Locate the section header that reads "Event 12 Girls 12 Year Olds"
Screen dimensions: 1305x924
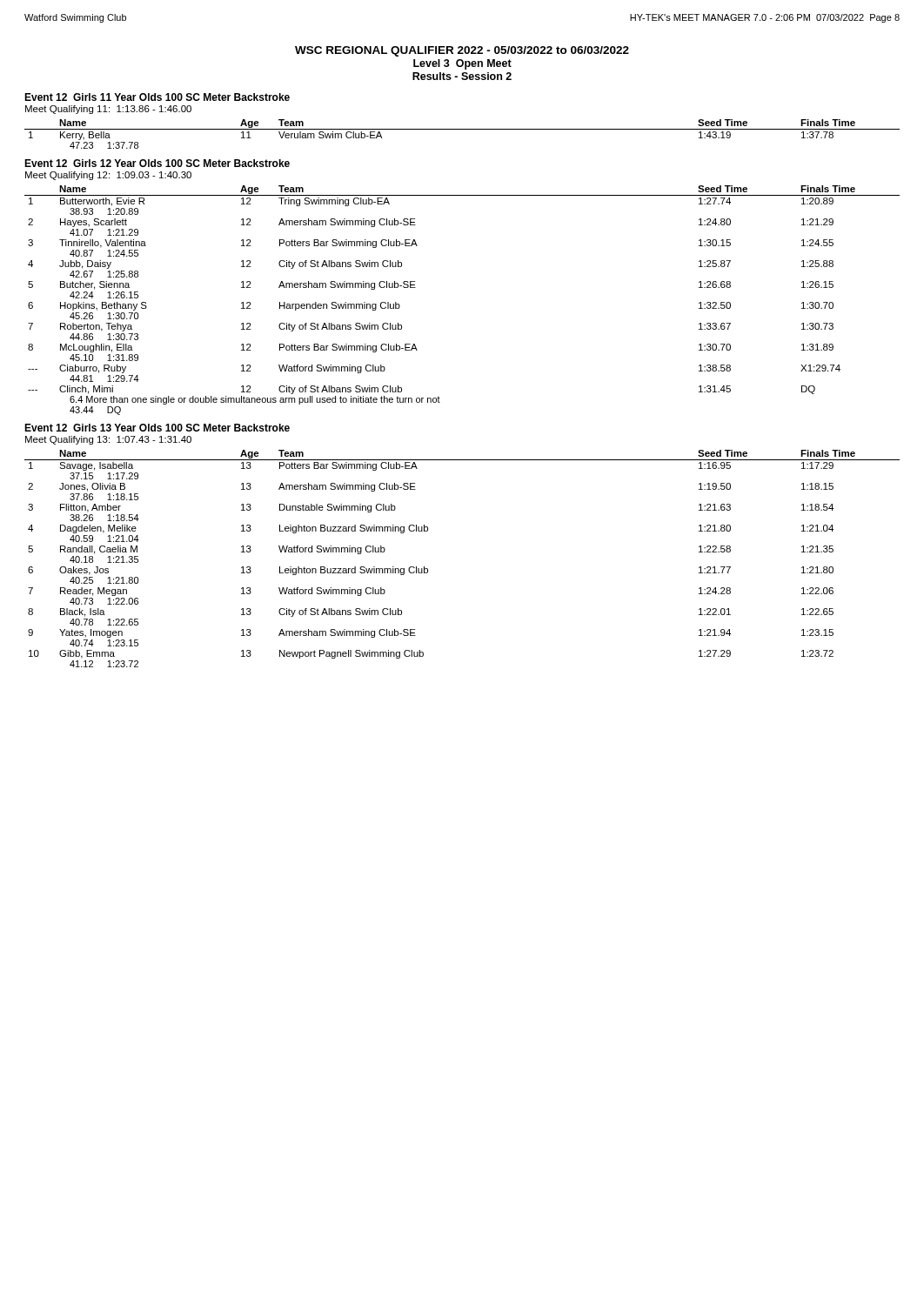tap(157, 164)
